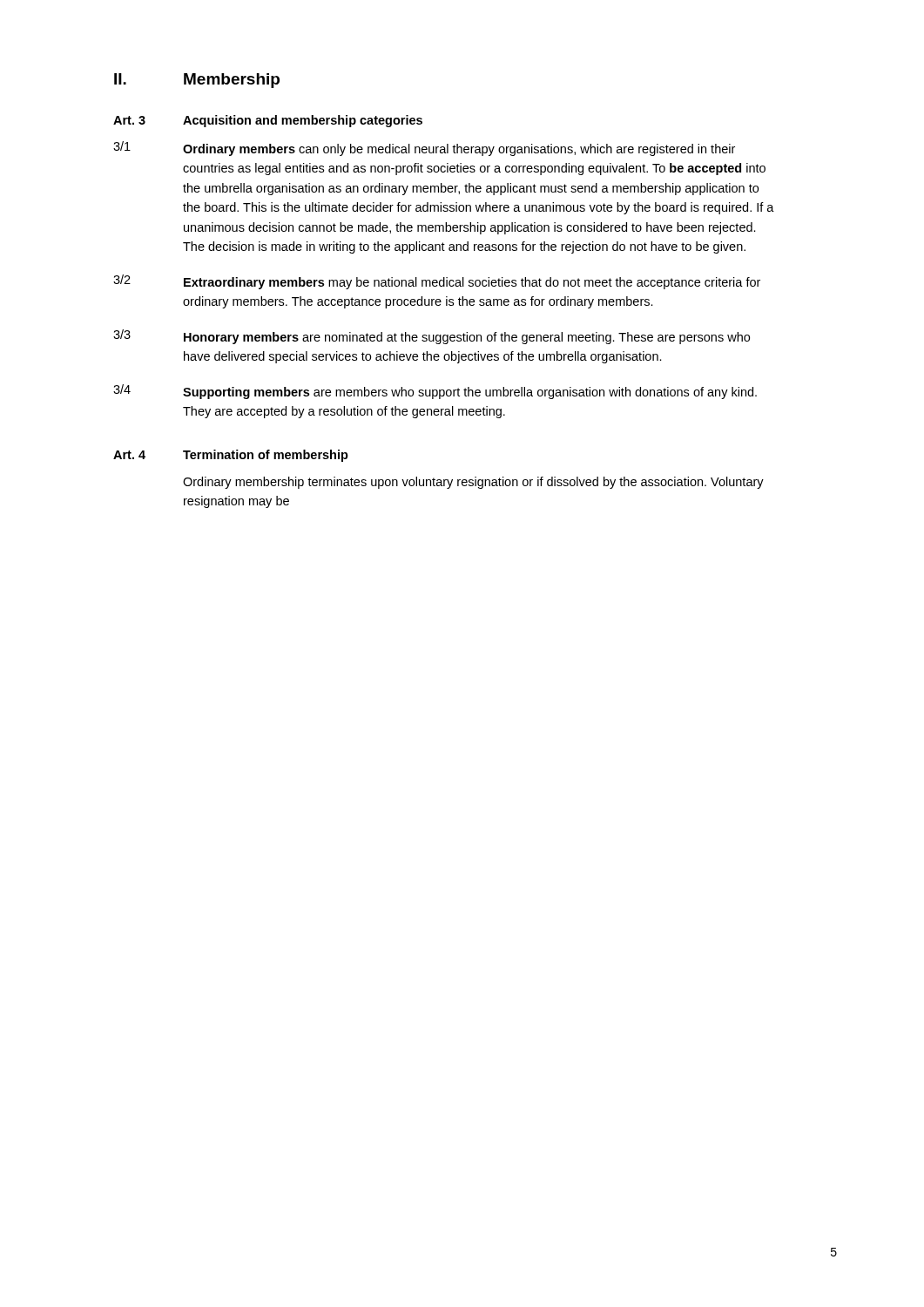924x1307 pixels.
Task: Find the text starting "Art. 3 Acquisition and membership categories"
Action: (x=268, y=120)
